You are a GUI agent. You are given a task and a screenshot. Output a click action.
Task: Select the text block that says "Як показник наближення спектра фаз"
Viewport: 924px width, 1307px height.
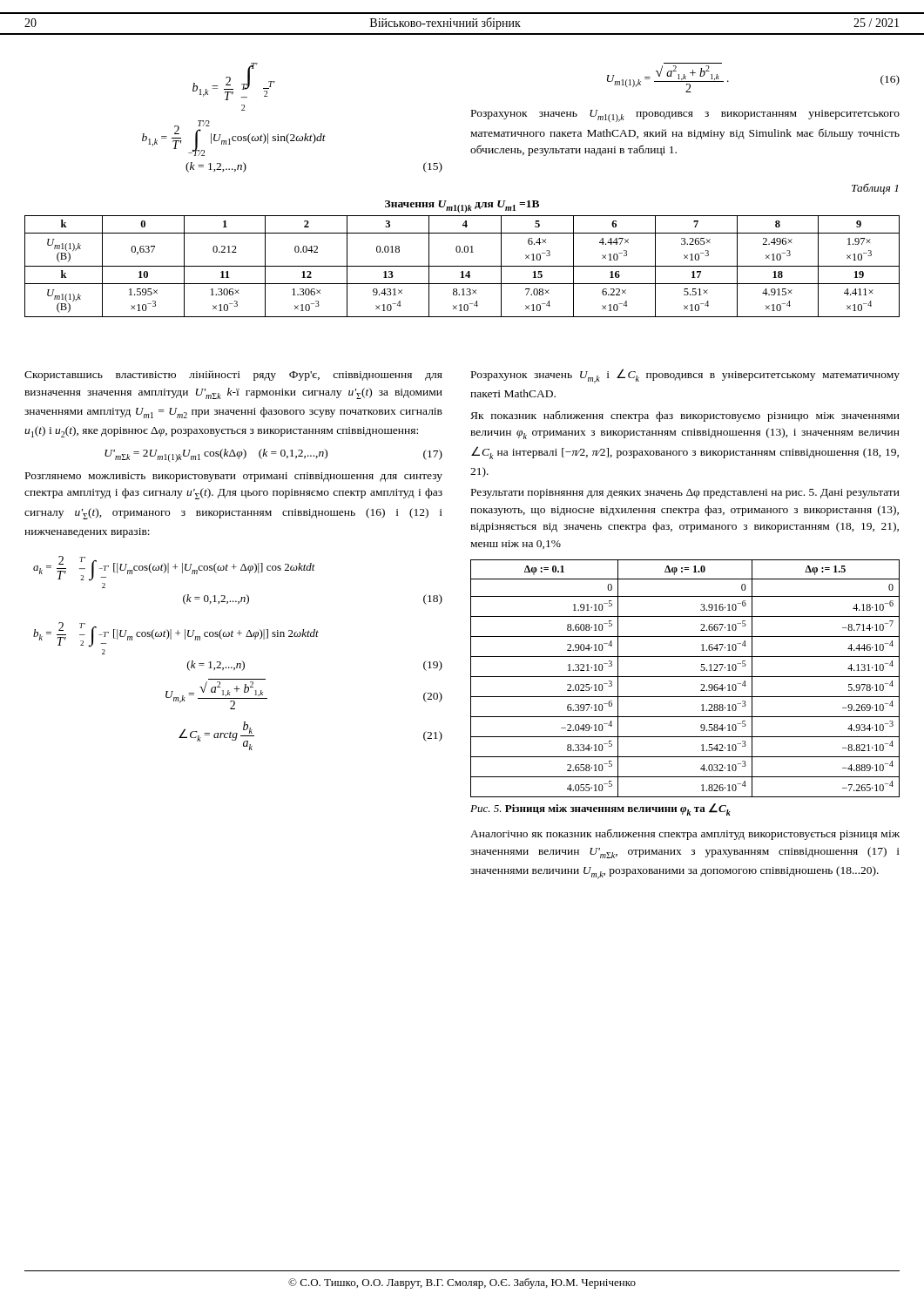point(685,443)
